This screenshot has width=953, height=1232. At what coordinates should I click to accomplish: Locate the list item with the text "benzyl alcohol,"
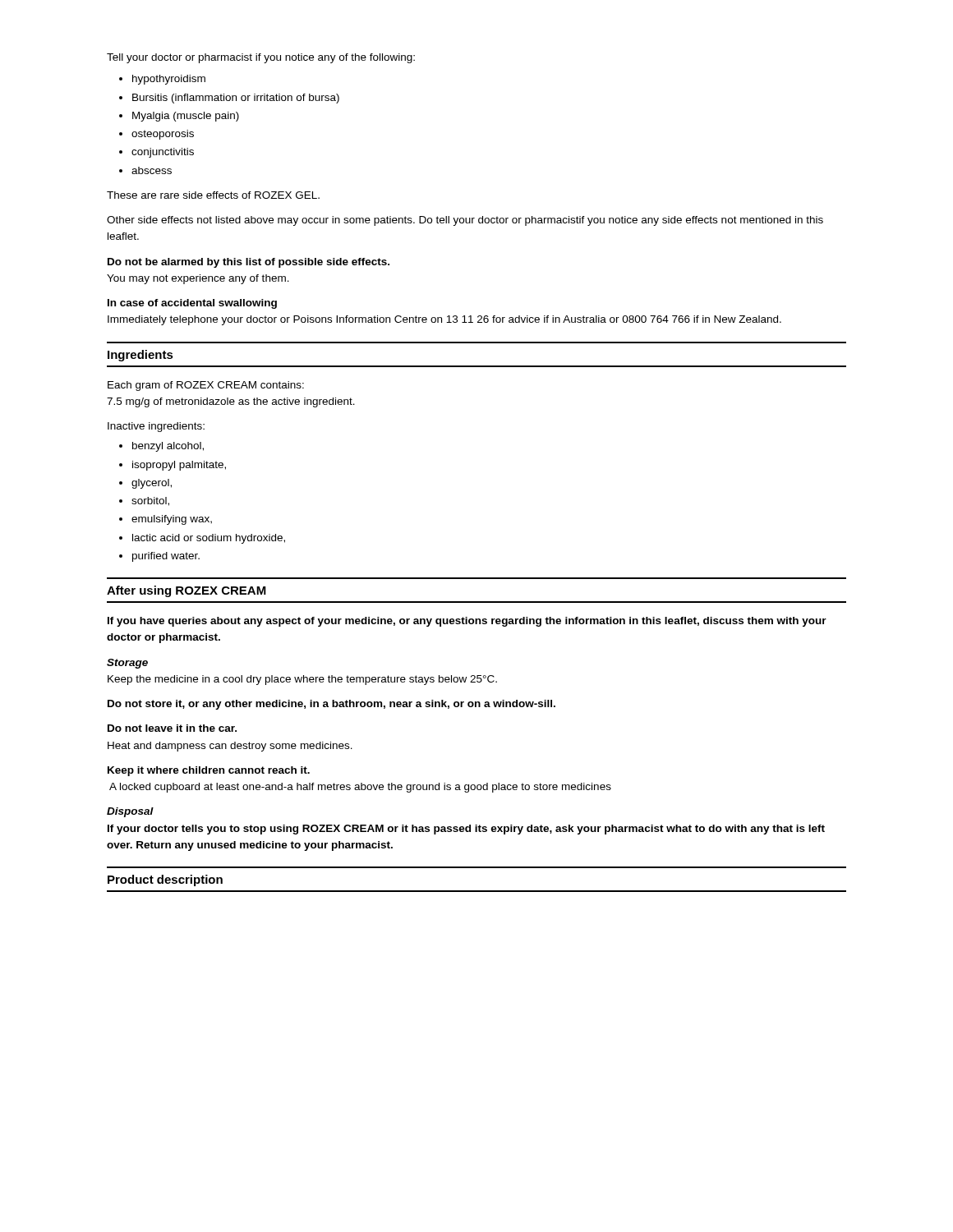[x=168, y=446]
